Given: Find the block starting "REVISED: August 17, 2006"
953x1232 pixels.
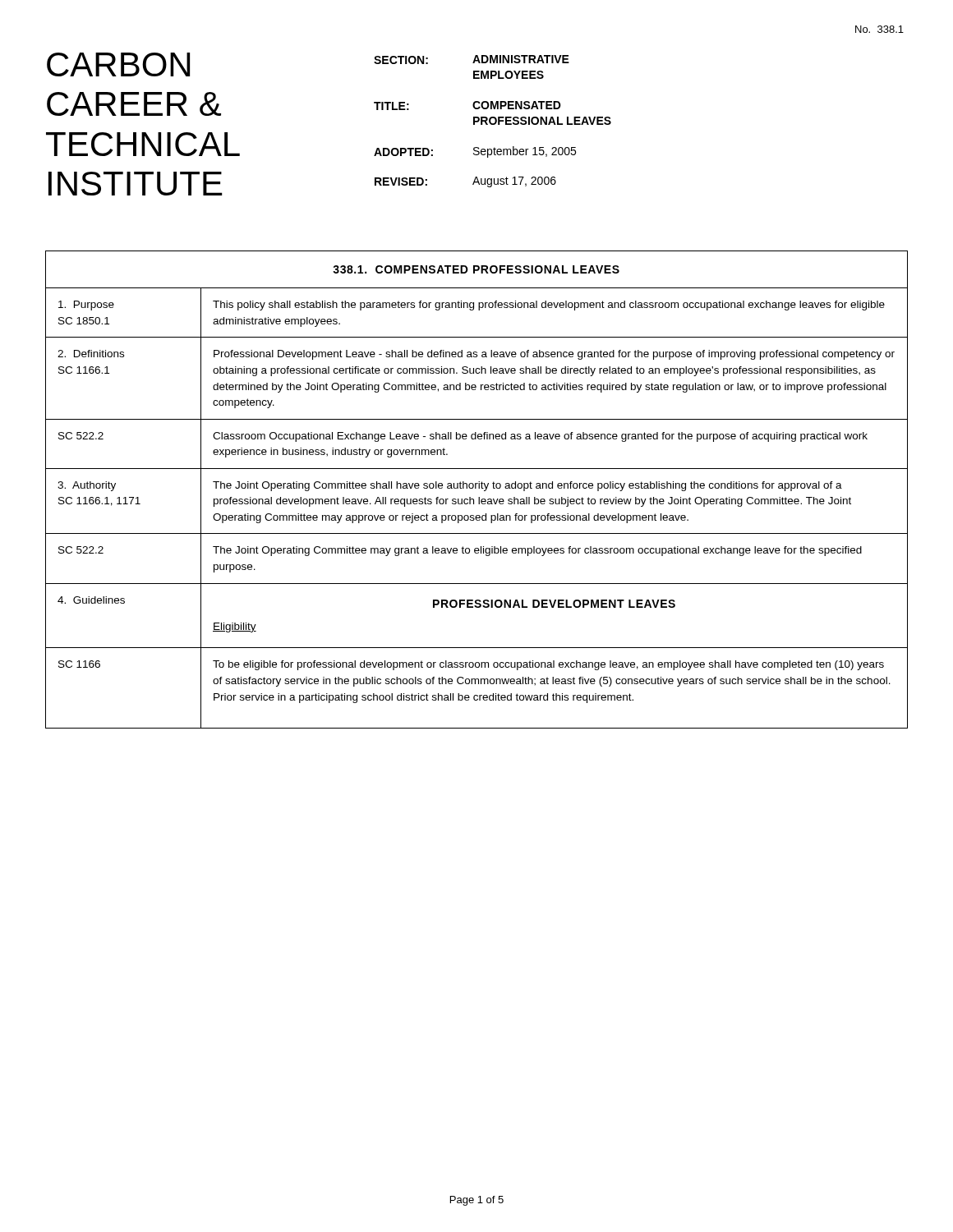Looking at the screenshot, I should click(x=465, y=181).
